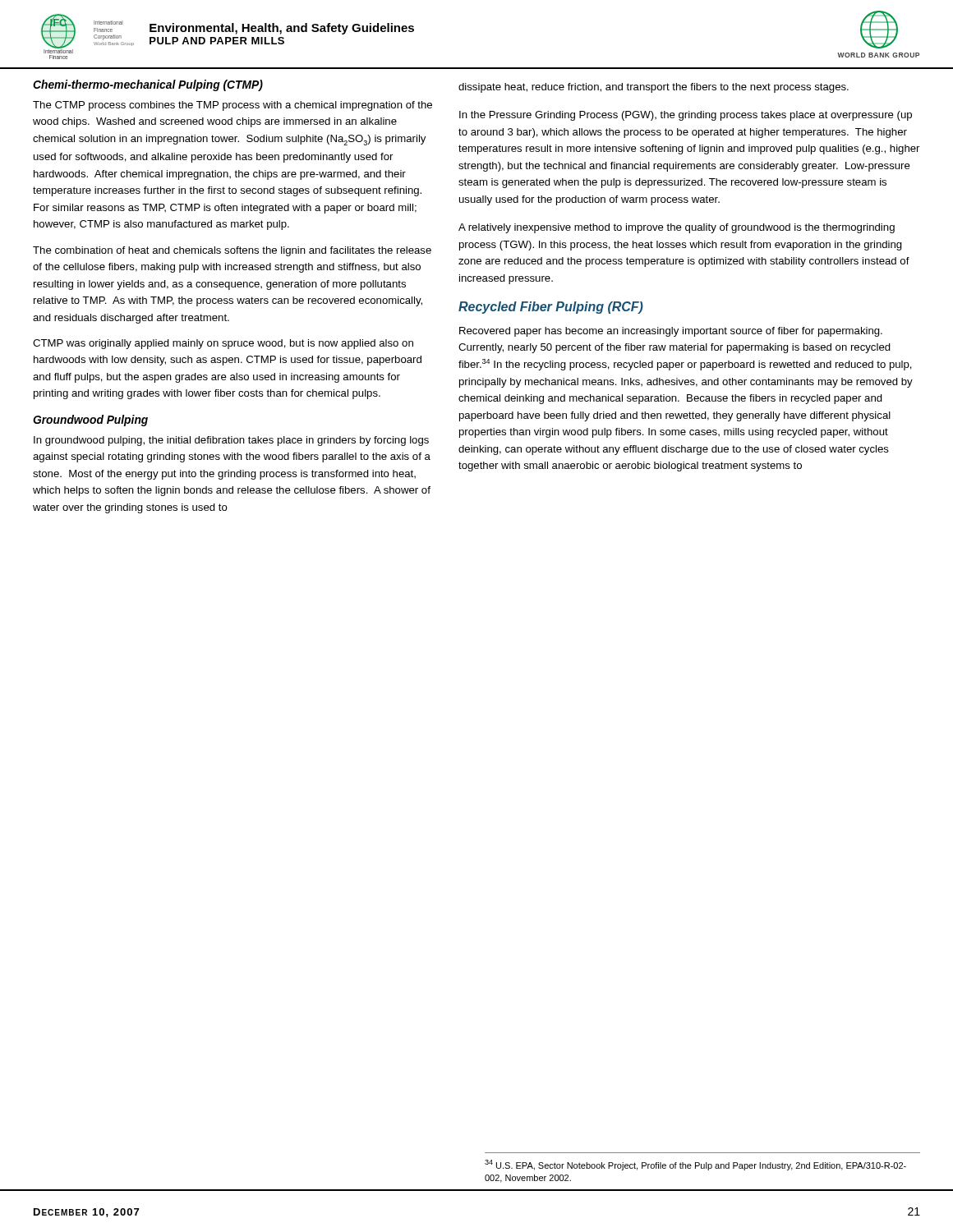Screen dimensions: 1232x953
Task: Find "Recycled Fiber Pulping (RCF)" on this page
Action: click(551, 307)
